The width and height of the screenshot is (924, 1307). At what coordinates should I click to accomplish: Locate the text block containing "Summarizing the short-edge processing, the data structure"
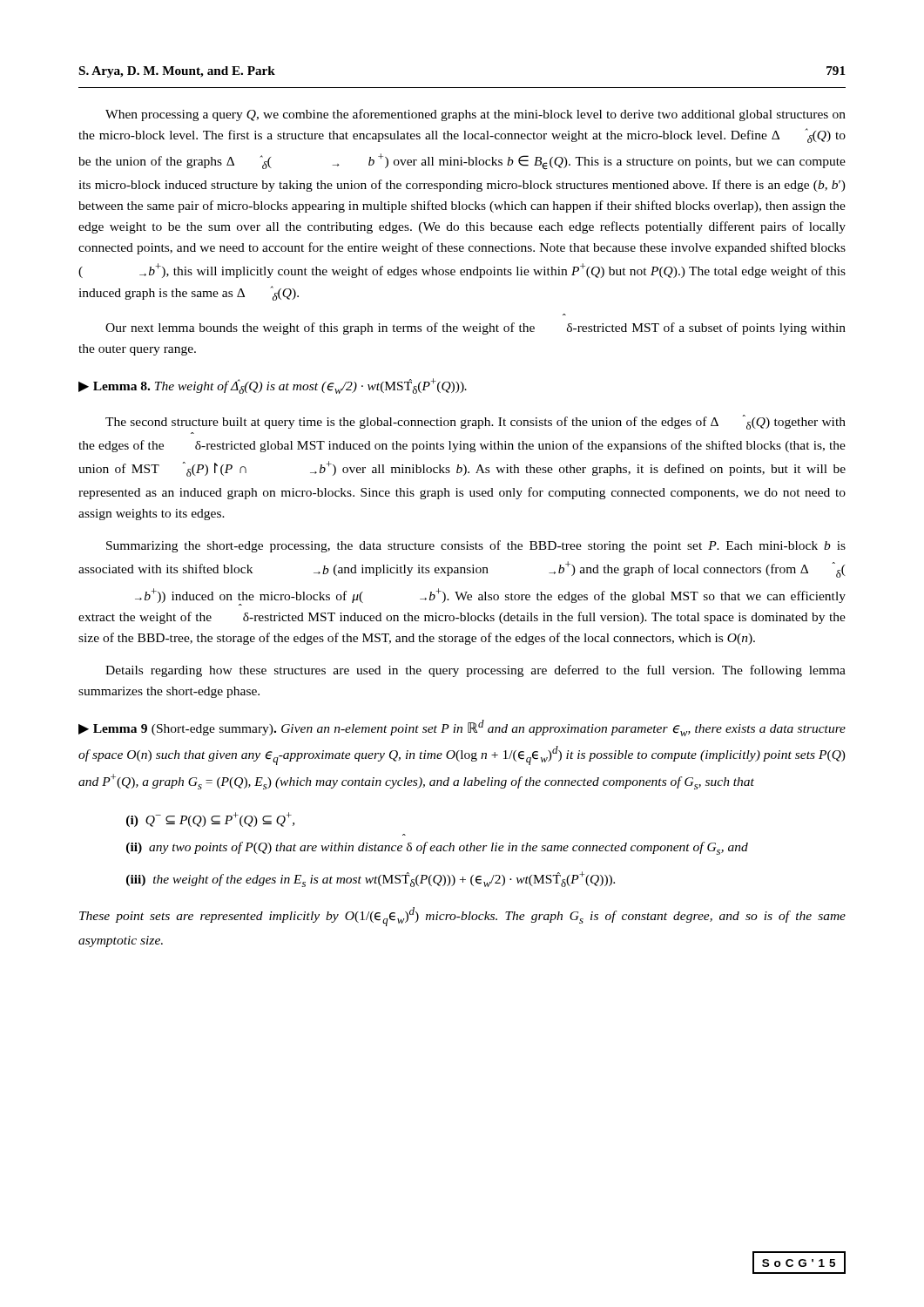[x=462, y=592]
